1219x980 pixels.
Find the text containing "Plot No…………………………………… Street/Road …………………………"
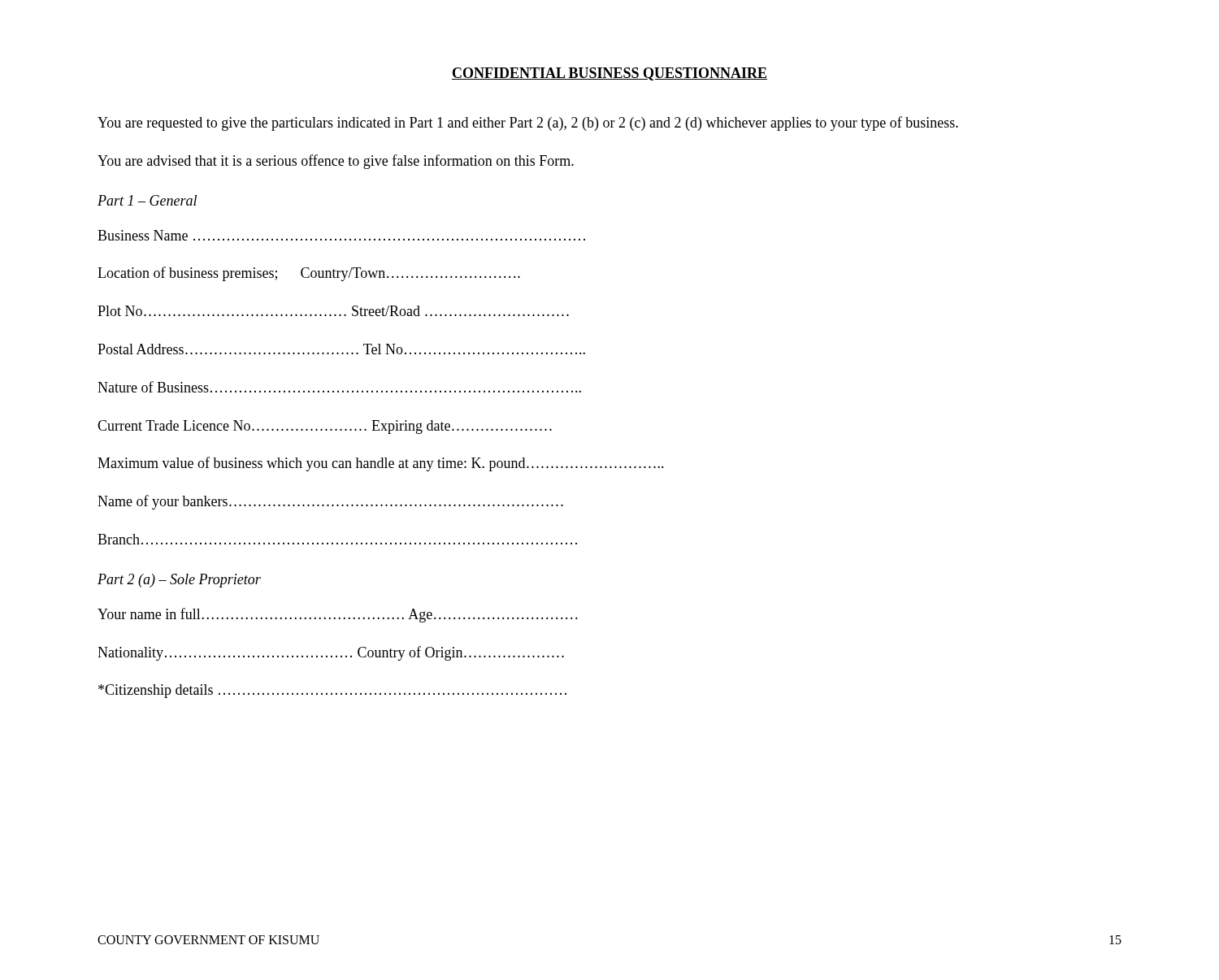334,311
